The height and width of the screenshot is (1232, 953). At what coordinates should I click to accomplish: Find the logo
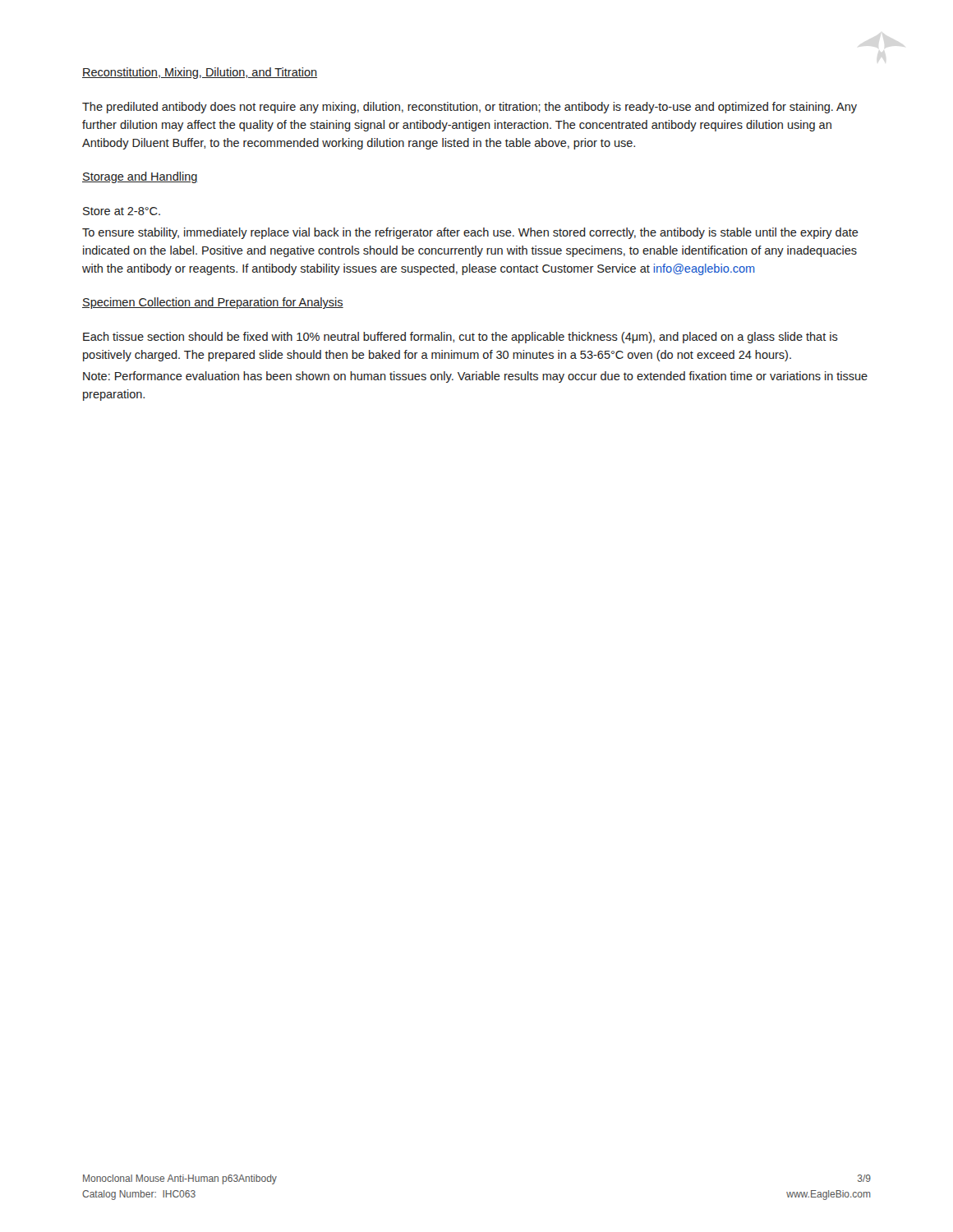tap(882, 48)
